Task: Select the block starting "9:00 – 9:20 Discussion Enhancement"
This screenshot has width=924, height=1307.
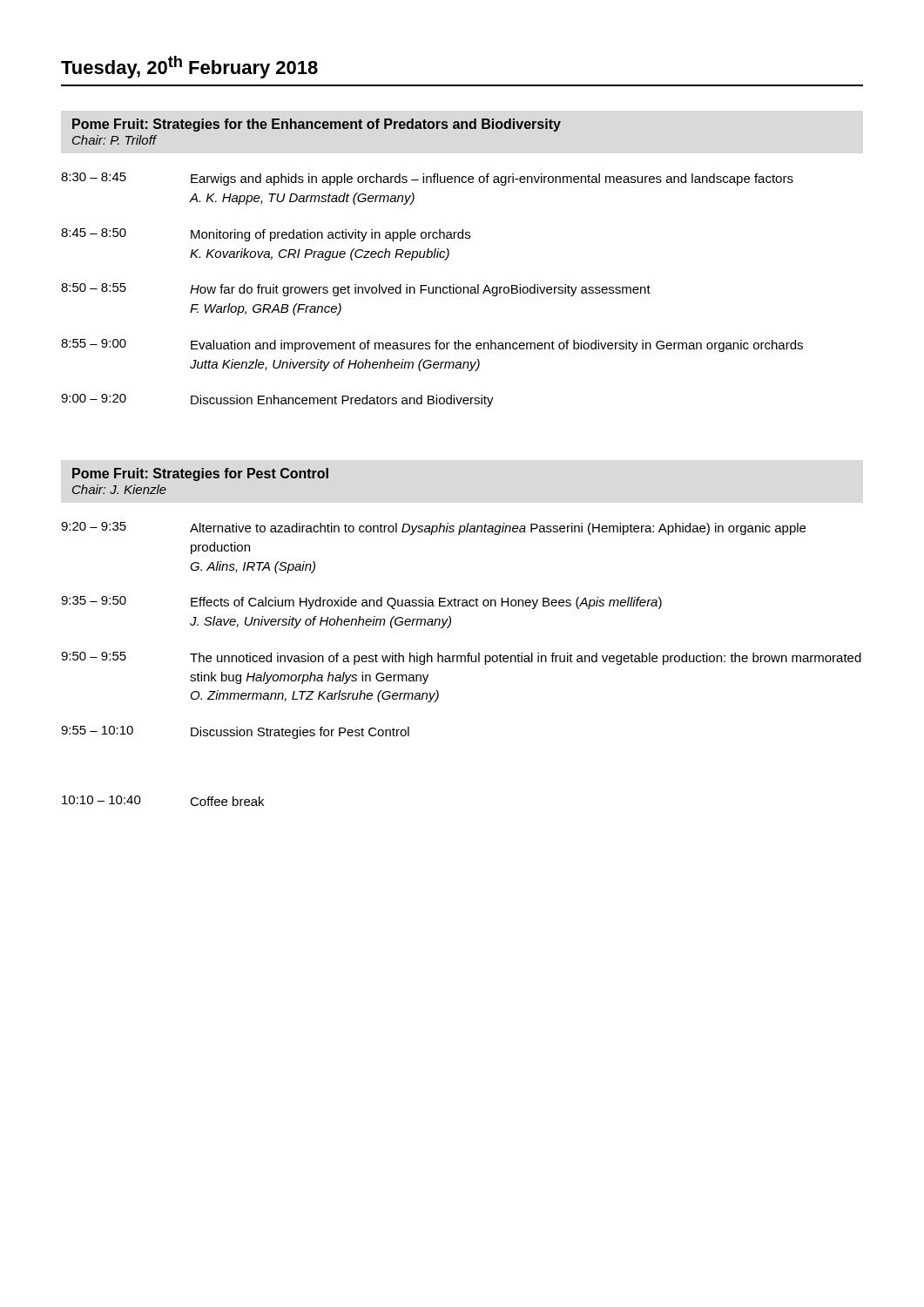Action: [x=462, y=400]
